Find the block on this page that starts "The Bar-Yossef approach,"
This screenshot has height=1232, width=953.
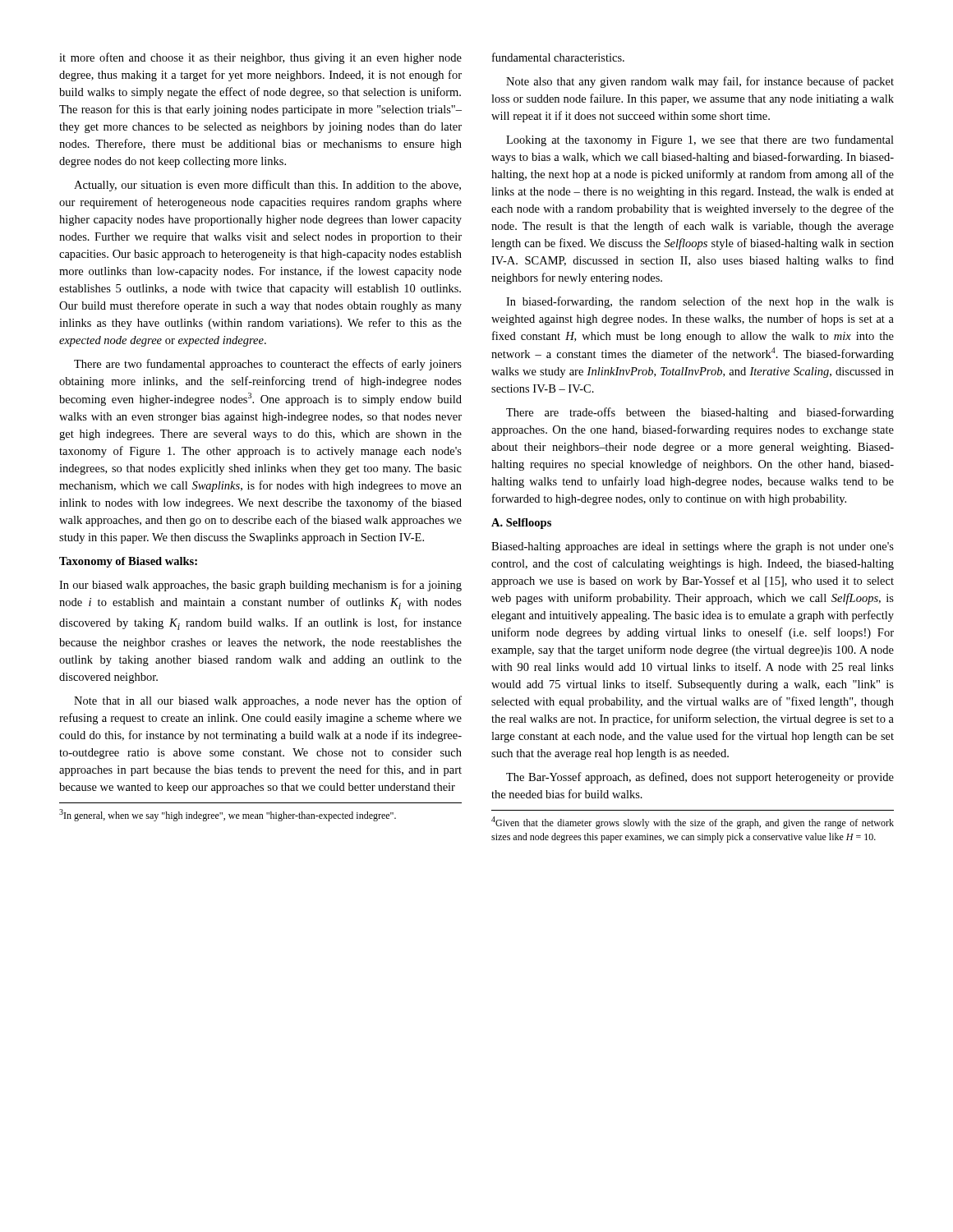693,786
